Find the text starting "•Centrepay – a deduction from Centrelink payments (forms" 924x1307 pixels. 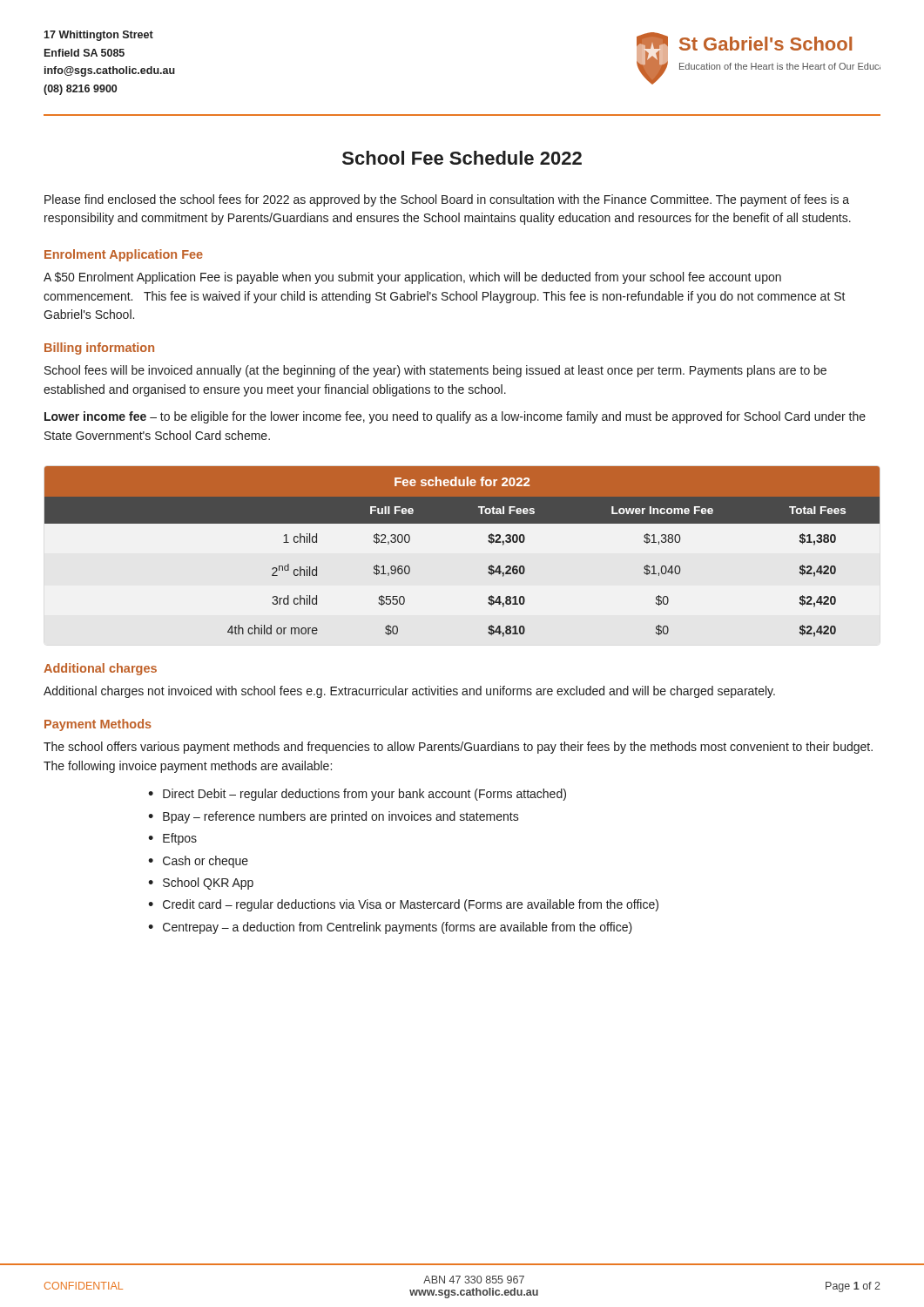pyautogui.click(x=390, y=927)
